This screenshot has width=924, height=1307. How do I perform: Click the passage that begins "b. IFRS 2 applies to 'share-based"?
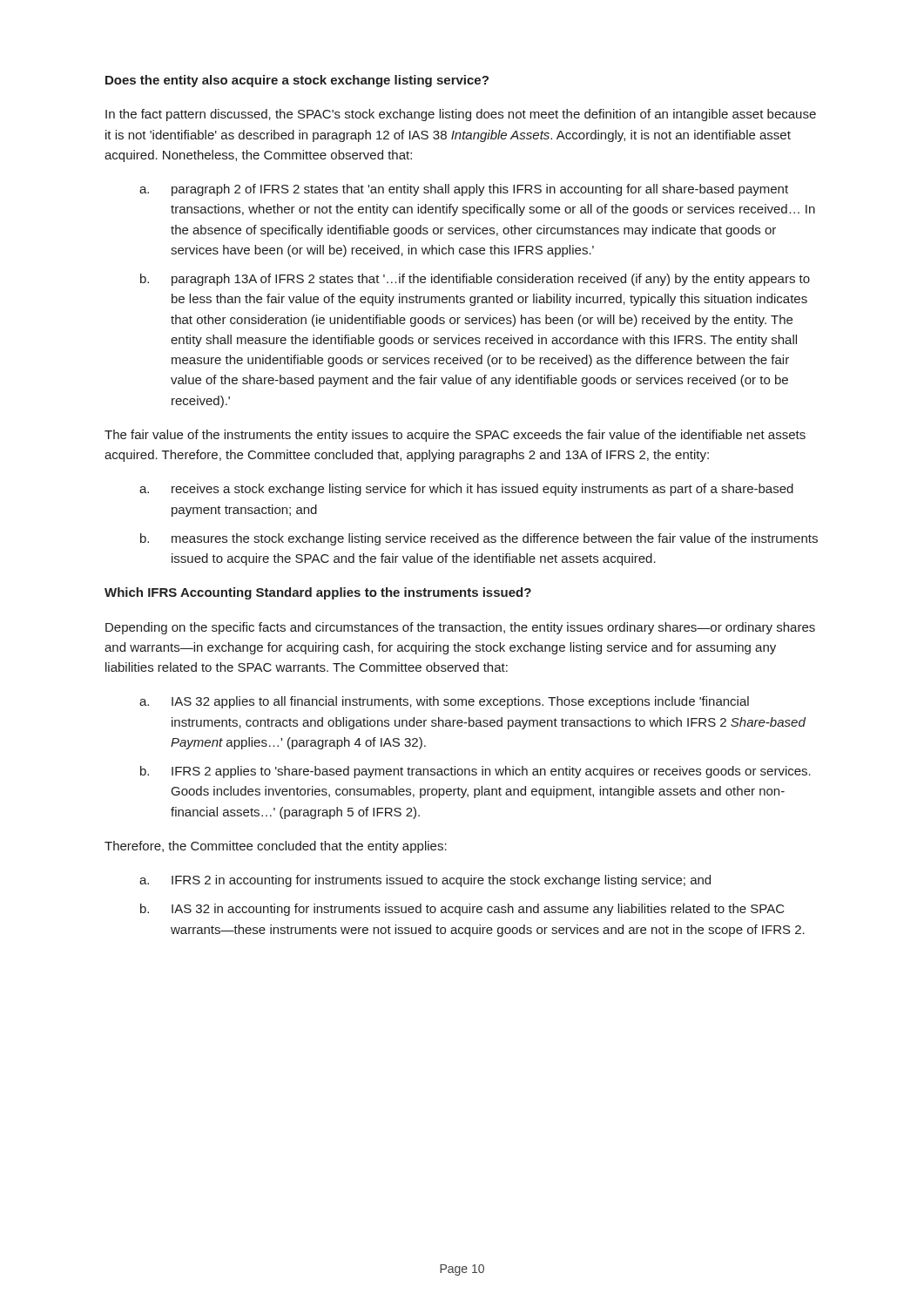click(462, 791)
